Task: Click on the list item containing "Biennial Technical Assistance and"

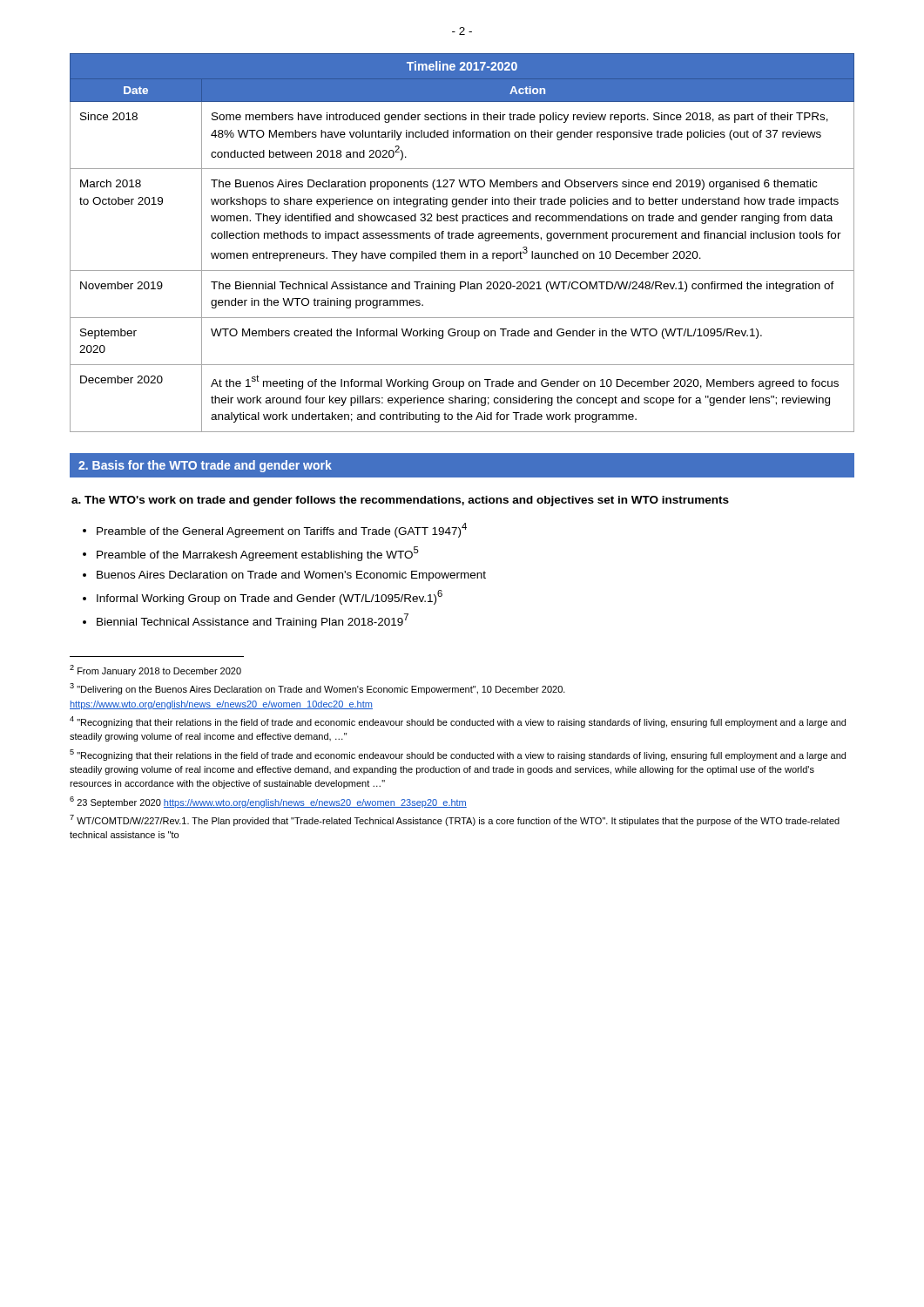Action: tap(252, 620)
